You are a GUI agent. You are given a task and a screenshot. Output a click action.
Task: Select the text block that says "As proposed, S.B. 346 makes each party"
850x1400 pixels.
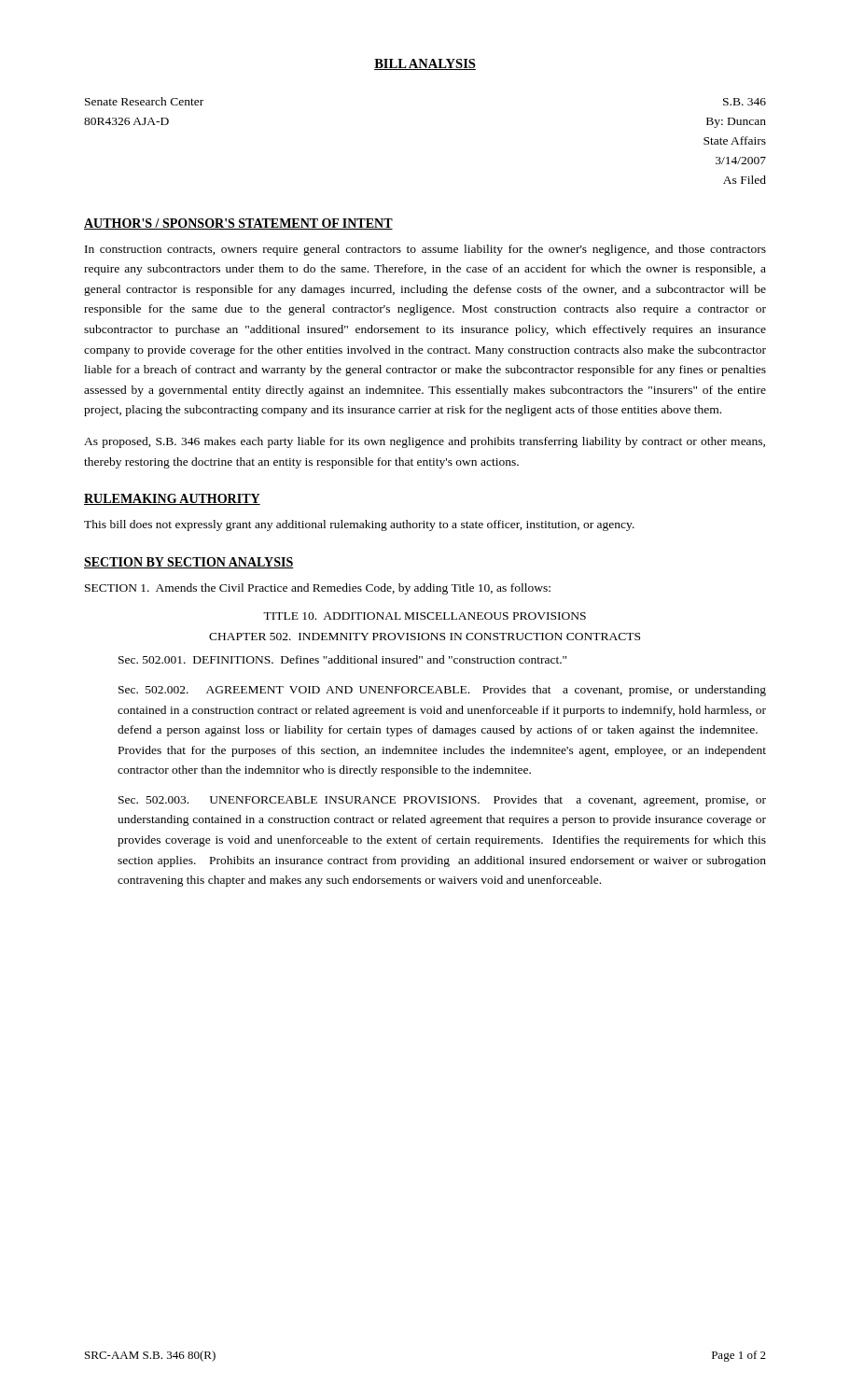(425, 451)
